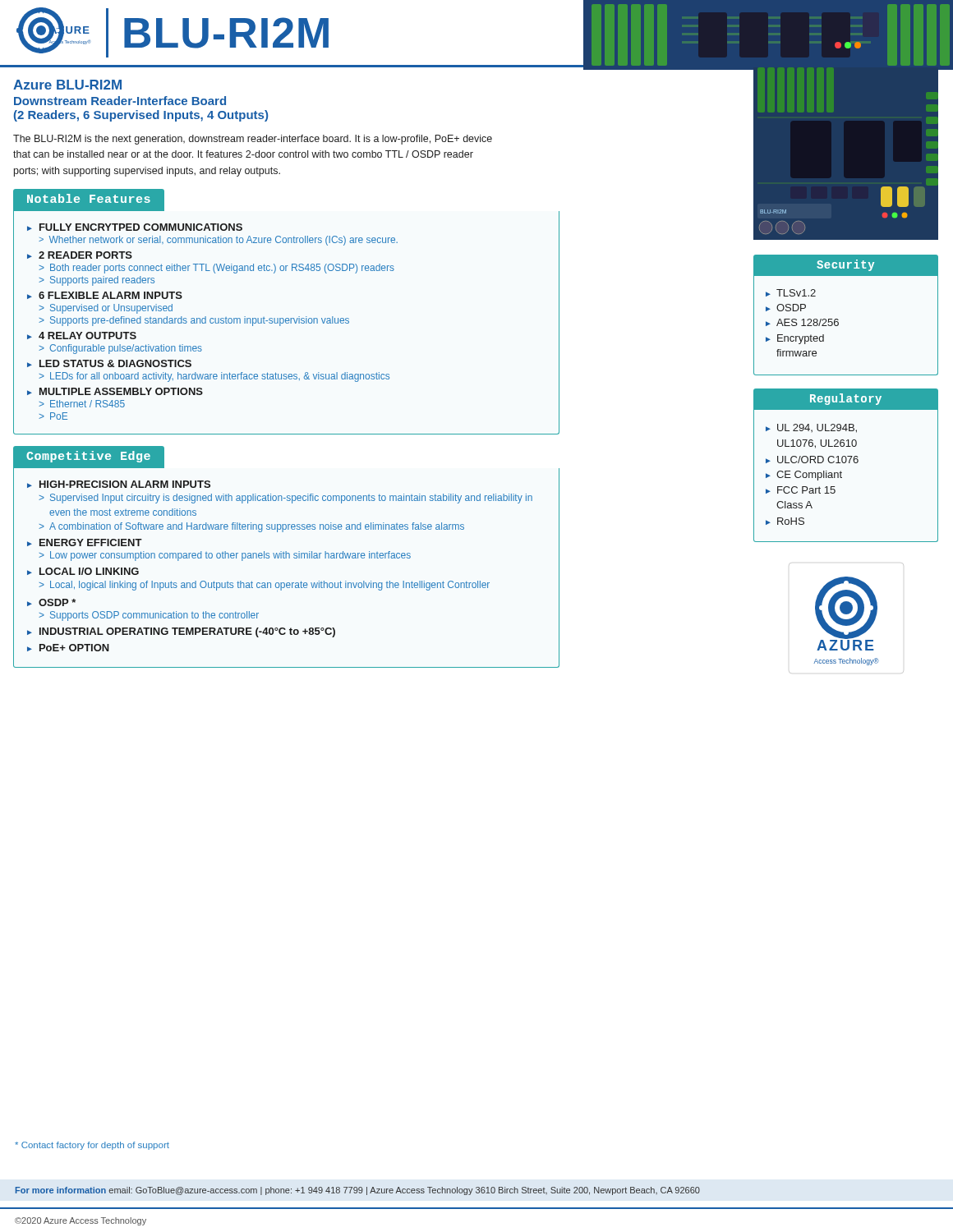Click on the block starting "►HIGH-PRECISION ALARM INPUTS"
Screen dimensions: 1232x953
click(x=286, y=505)
